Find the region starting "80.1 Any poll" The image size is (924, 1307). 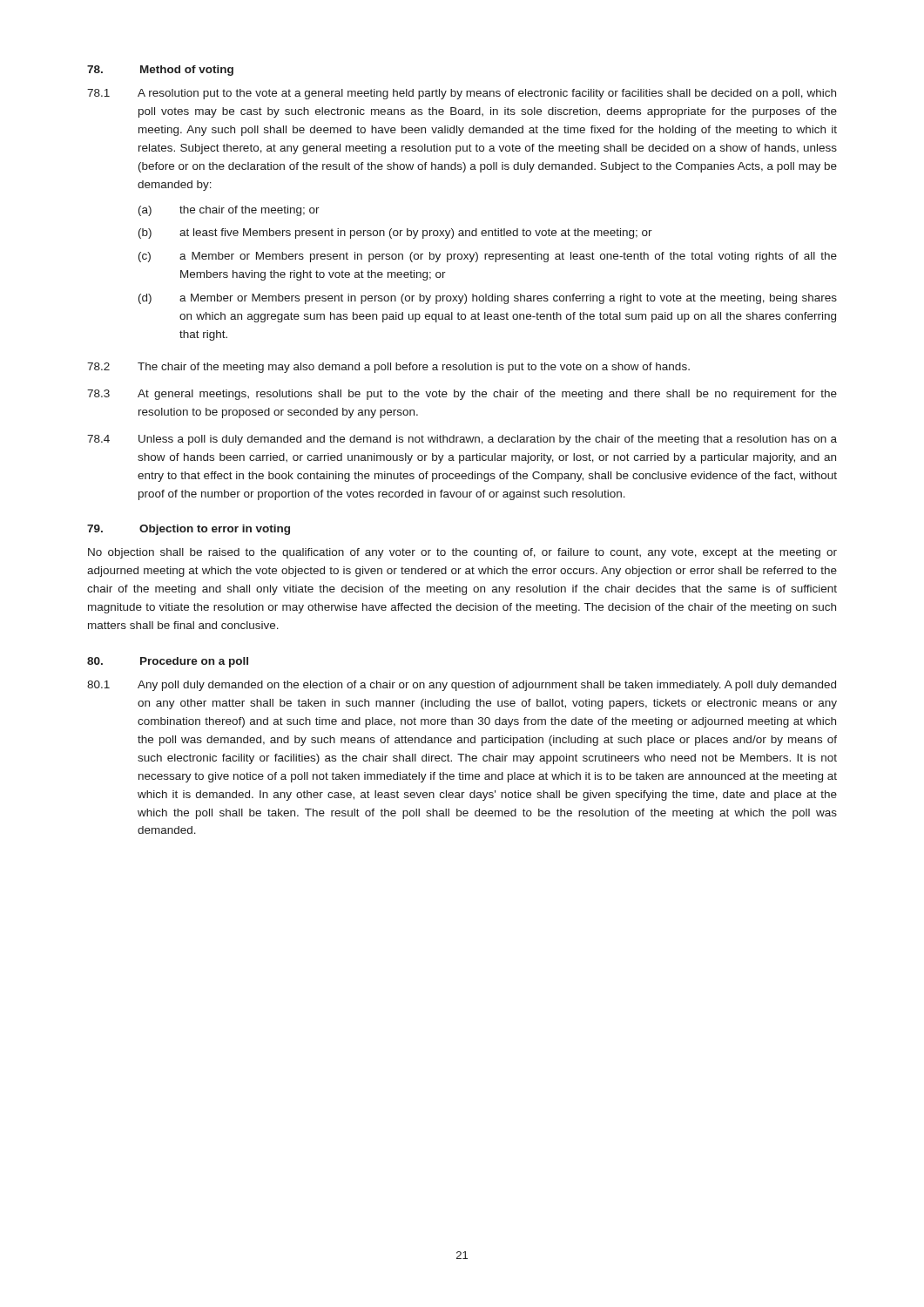[x=462, y=758]
